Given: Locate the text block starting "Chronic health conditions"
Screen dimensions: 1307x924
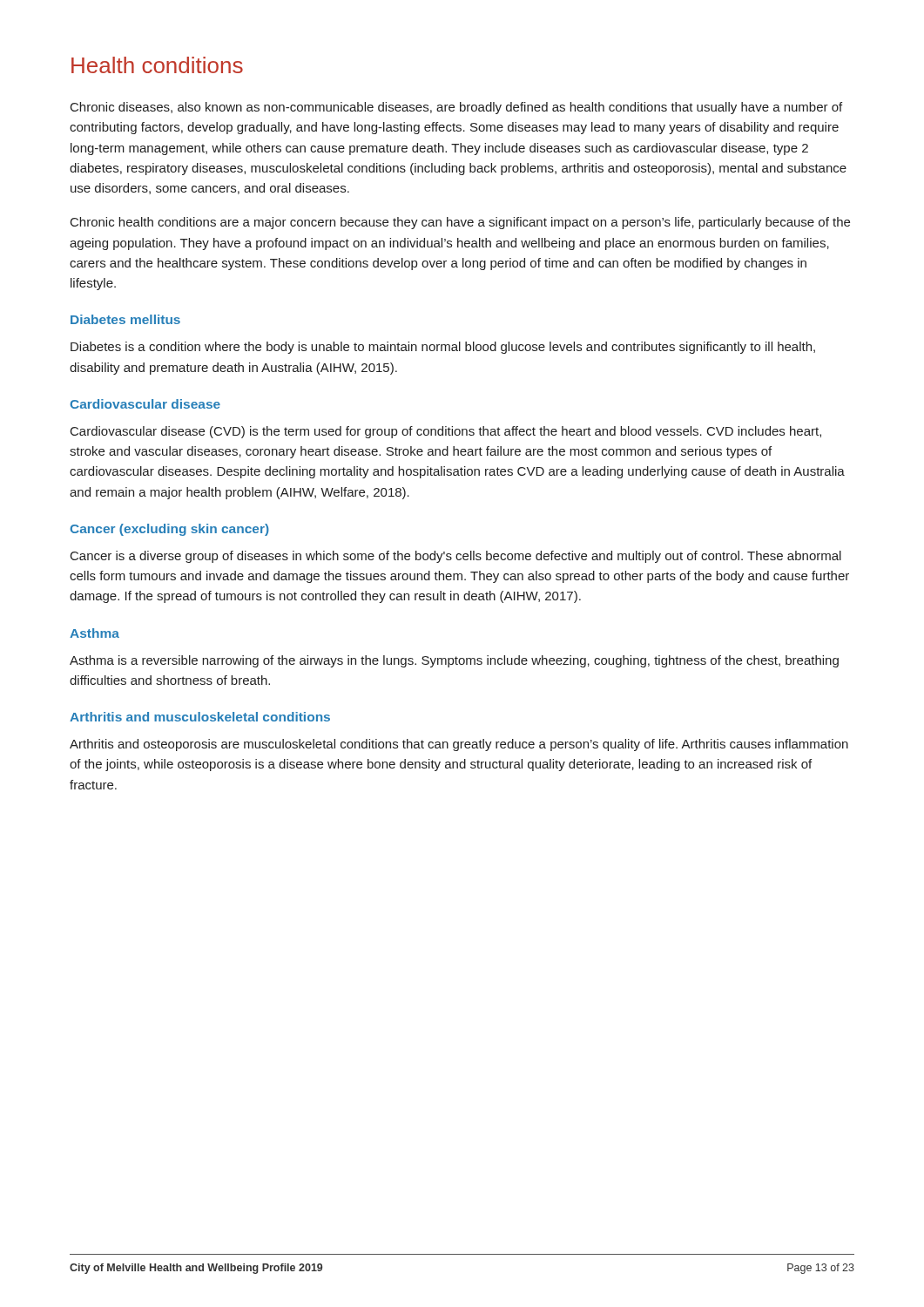Looking at the screenshot, I should pos(462,253).
